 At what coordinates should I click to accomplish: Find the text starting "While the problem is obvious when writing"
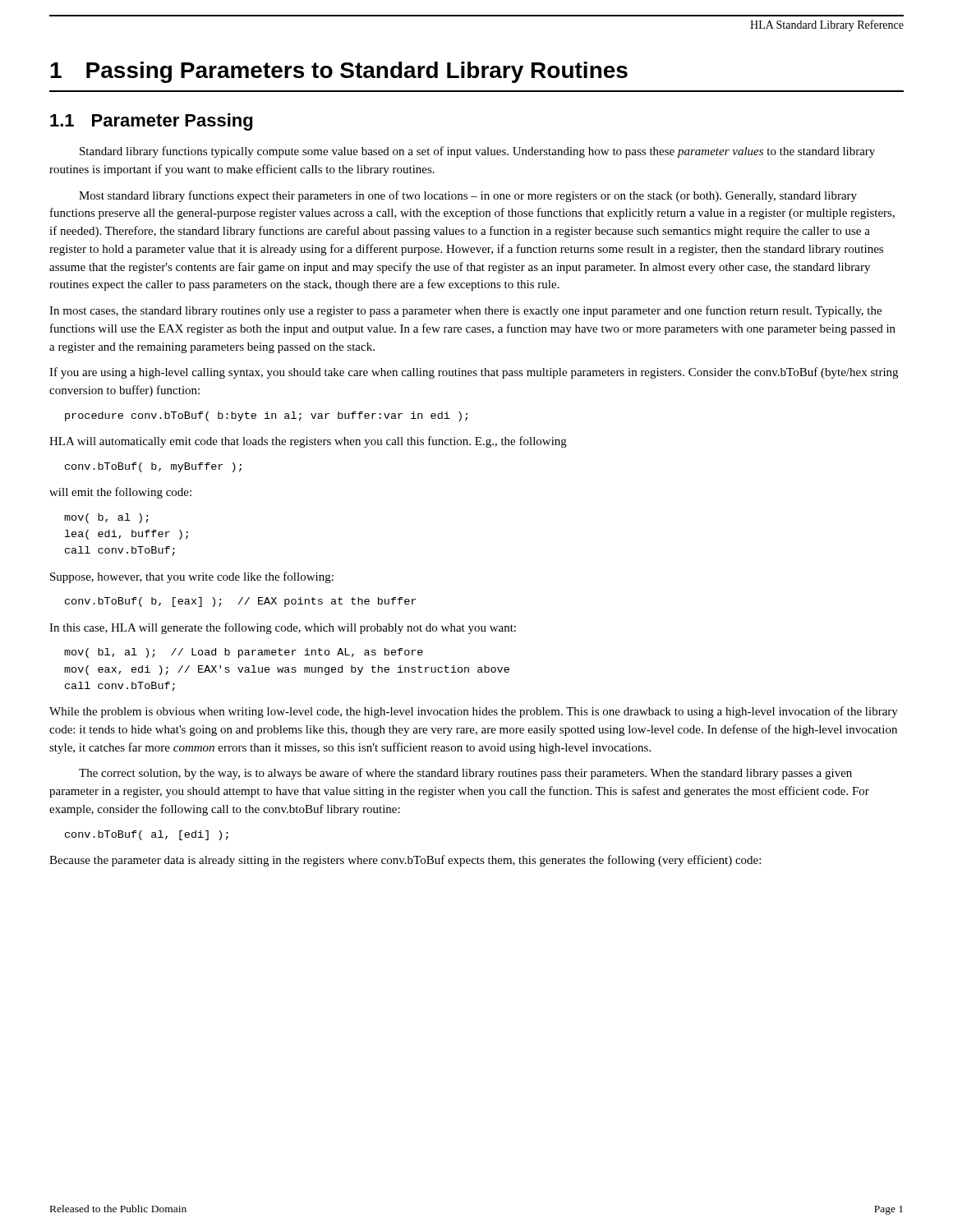point(474,729)
